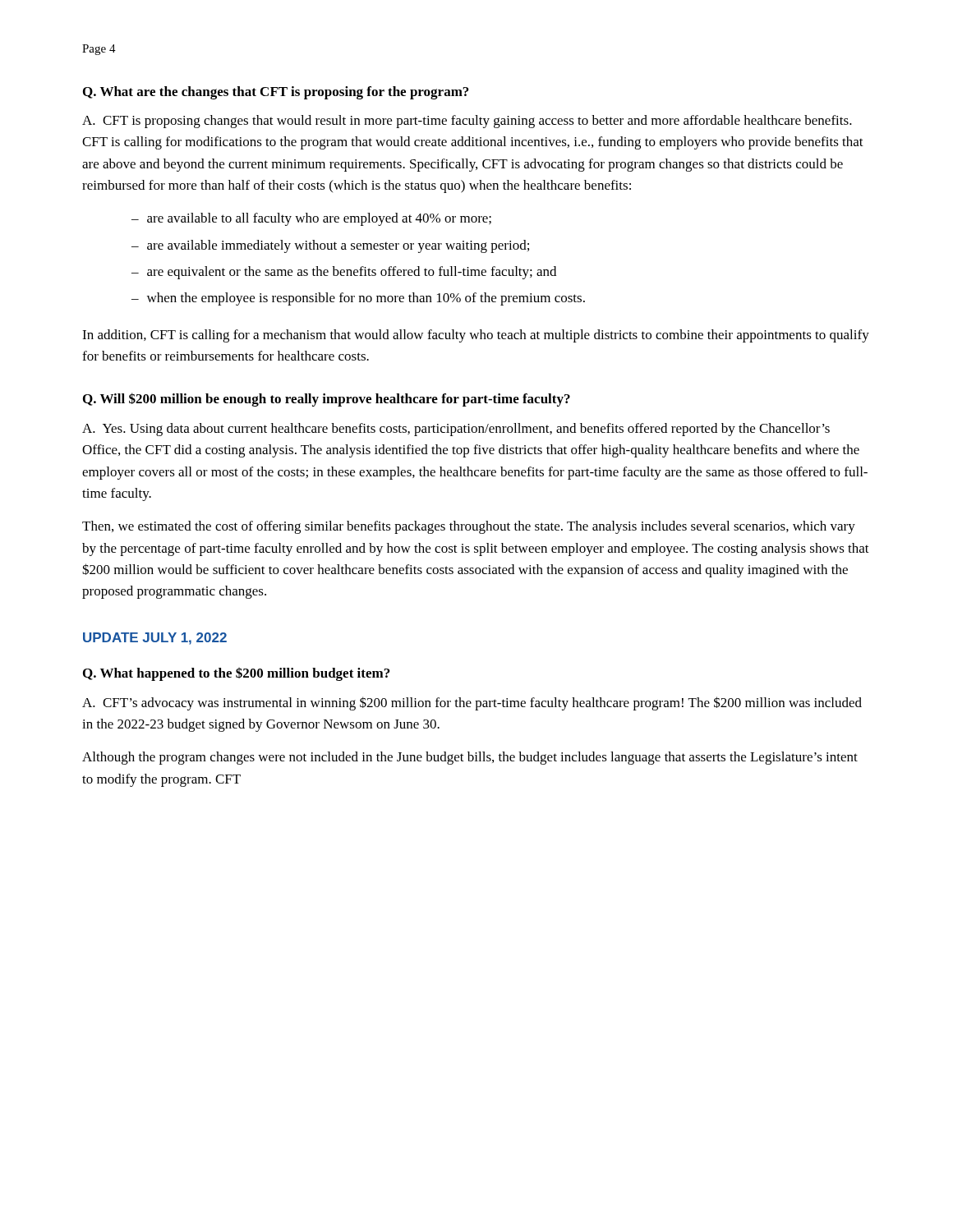Navigate to the block starting "A. CFT is proposing changes that would"

pyautogui.click(x=473, y=153)
